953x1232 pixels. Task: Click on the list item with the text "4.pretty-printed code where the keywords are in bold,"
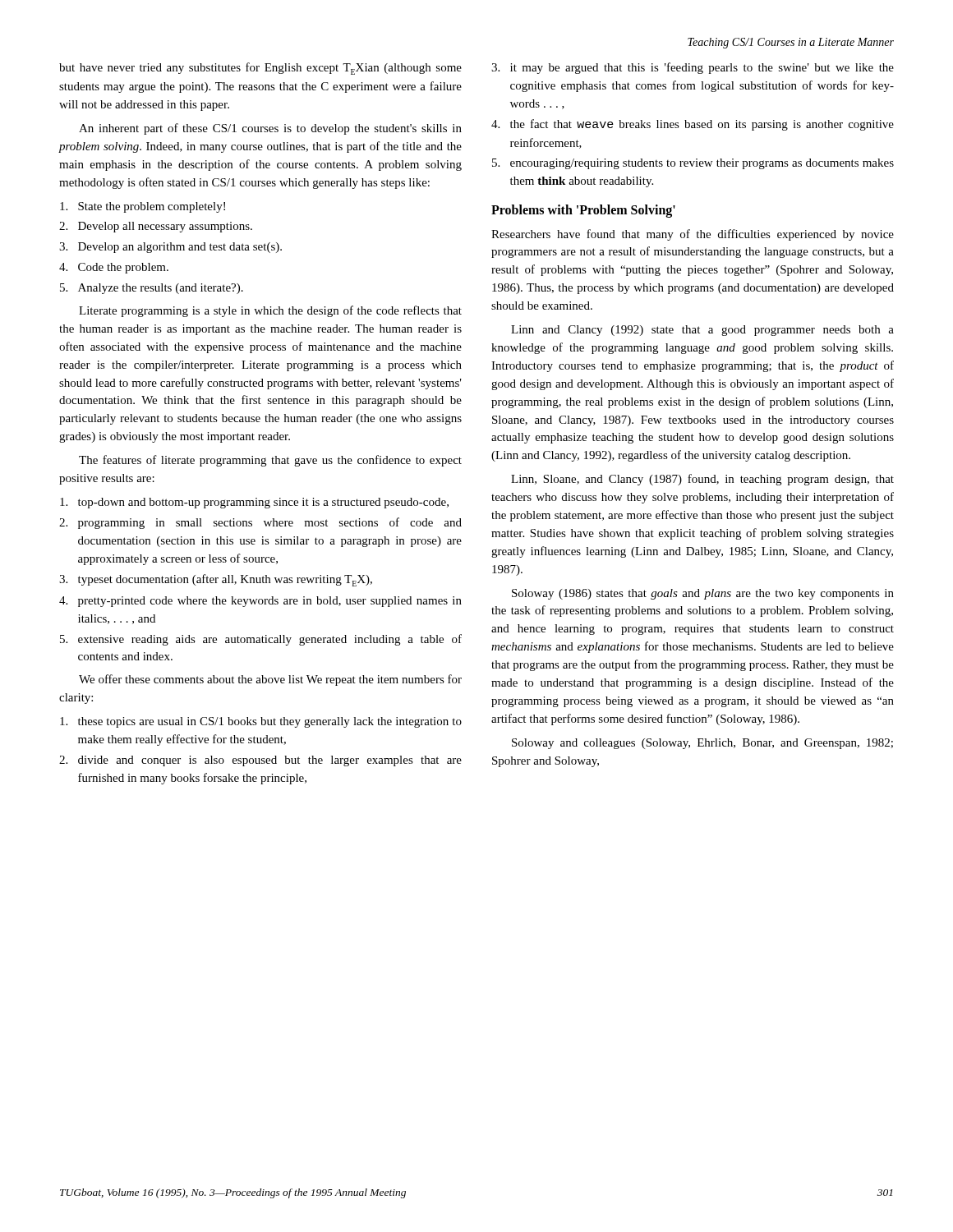click(x=260, y=610)
